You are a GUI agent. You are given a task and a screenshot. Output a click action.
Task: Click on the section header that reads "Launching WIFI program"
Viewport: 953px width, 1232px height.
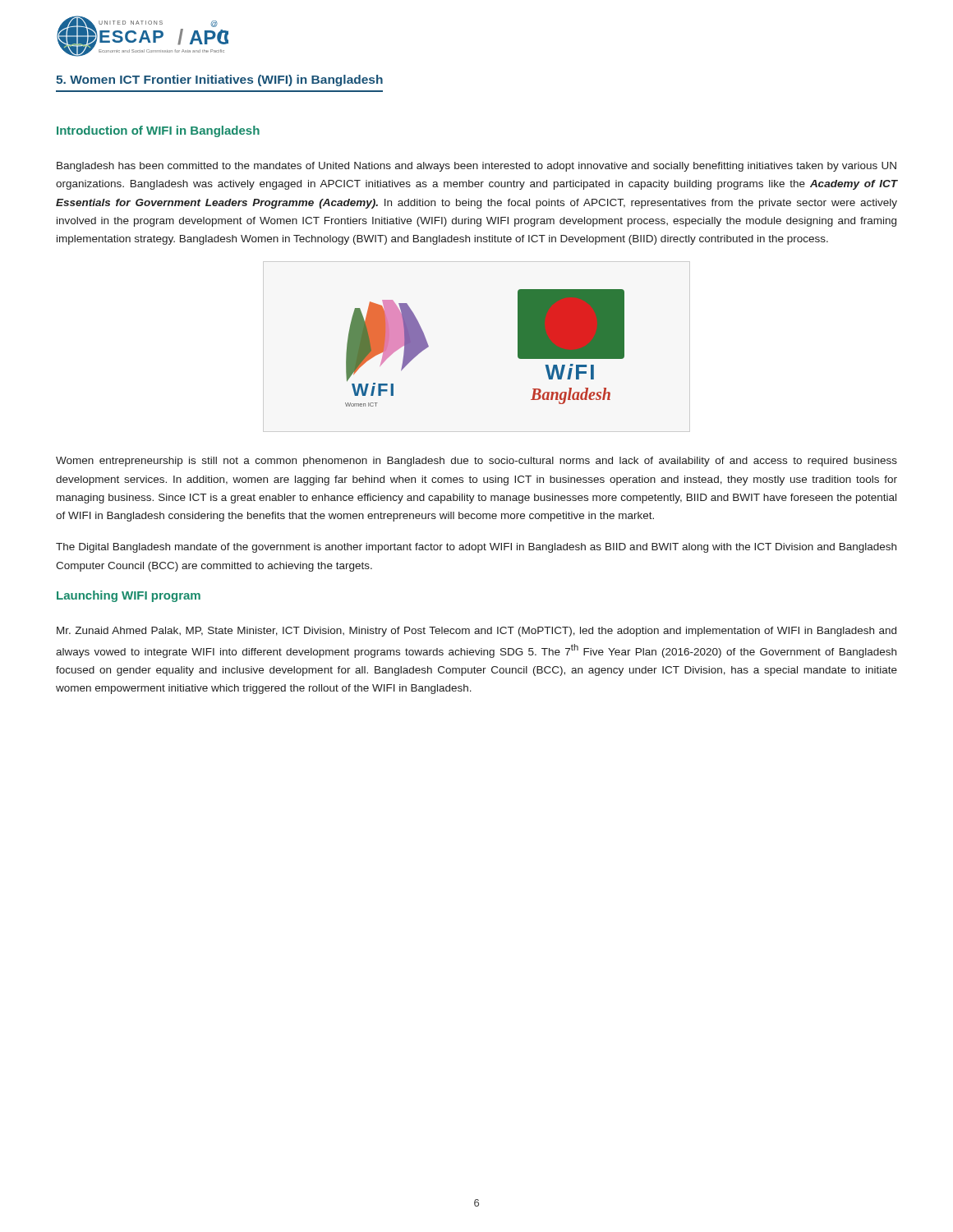click(128, 595)
